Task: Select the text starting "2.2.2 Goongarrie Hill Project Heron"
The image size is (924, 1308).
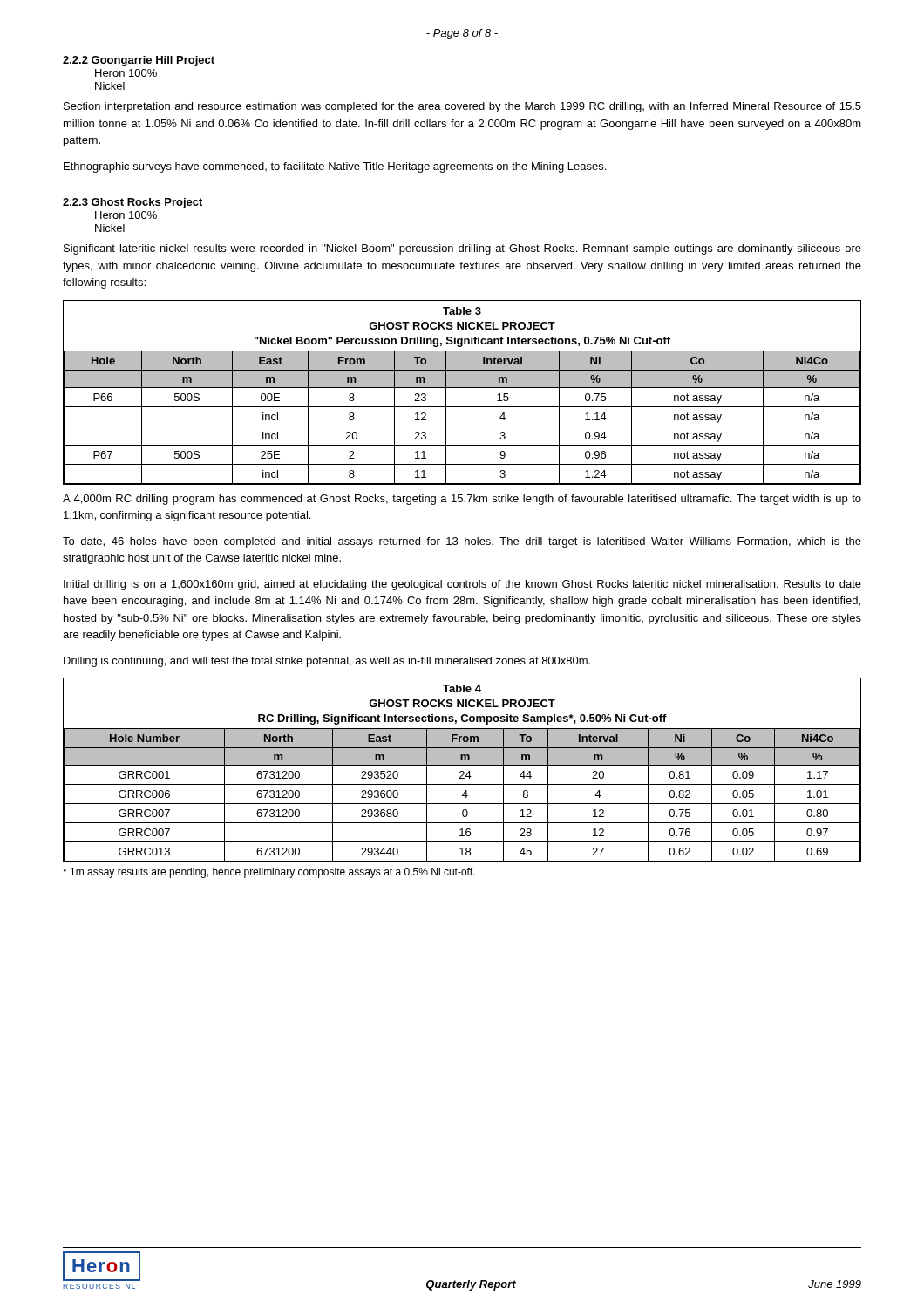Action: pos(139,73)
